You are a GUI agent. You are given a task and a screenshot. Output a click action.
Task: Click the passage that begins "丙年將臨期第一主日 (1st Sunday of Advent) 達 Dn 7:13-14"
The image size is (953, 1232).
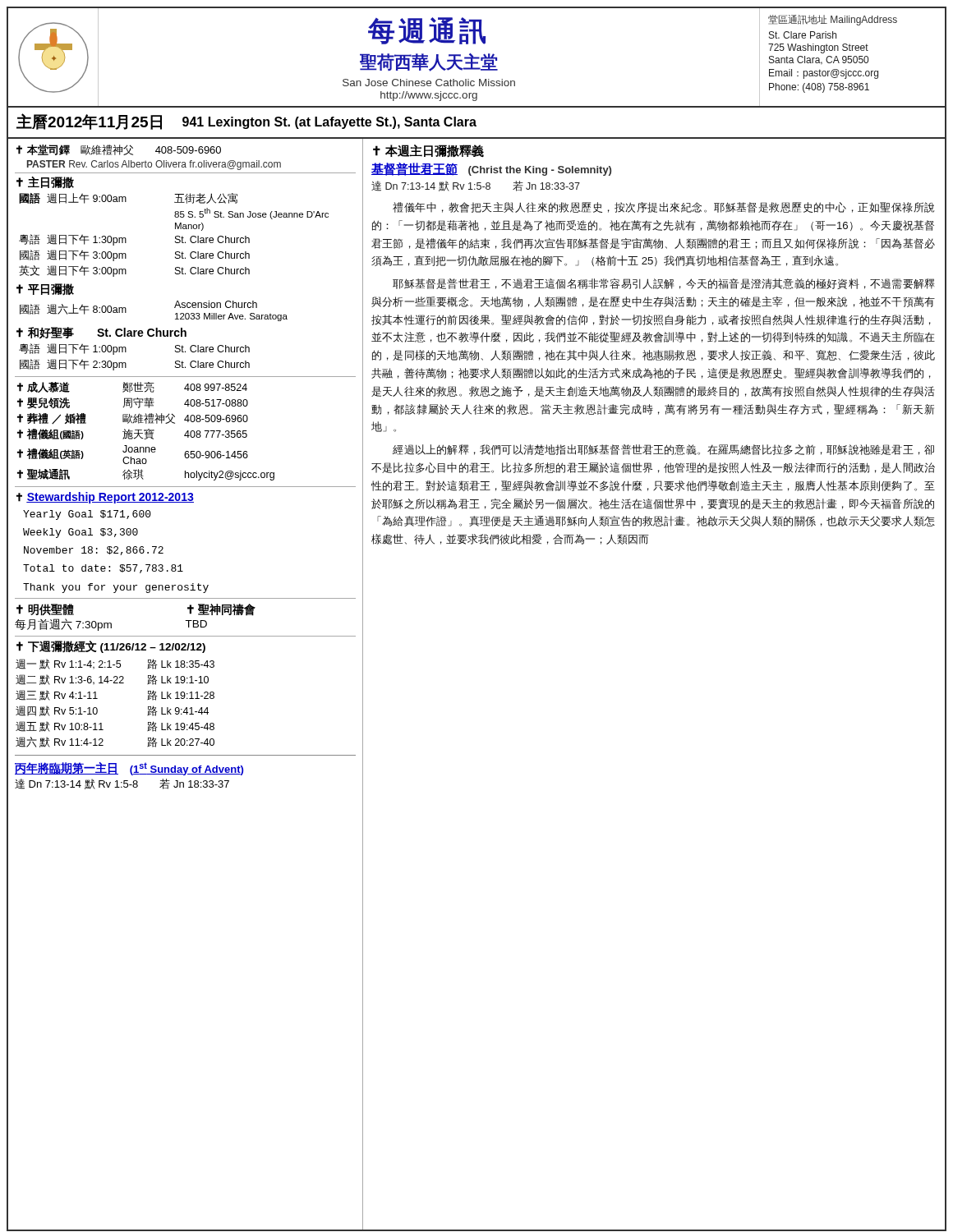(129, 775)
